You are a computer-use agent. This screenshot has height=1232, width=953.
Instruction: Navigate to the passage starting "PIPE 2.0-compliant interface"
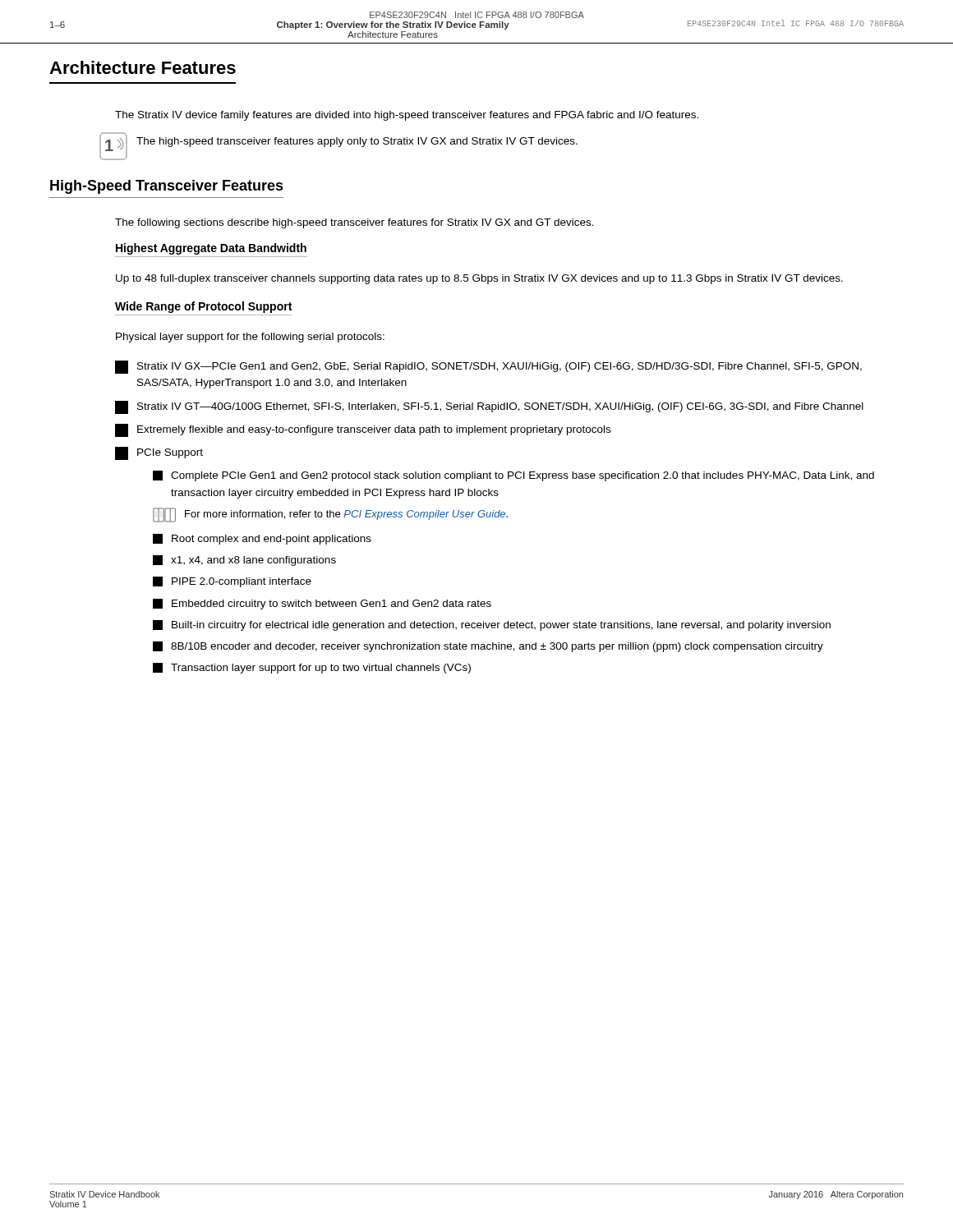pyautogui.click(x=232, y=582)
